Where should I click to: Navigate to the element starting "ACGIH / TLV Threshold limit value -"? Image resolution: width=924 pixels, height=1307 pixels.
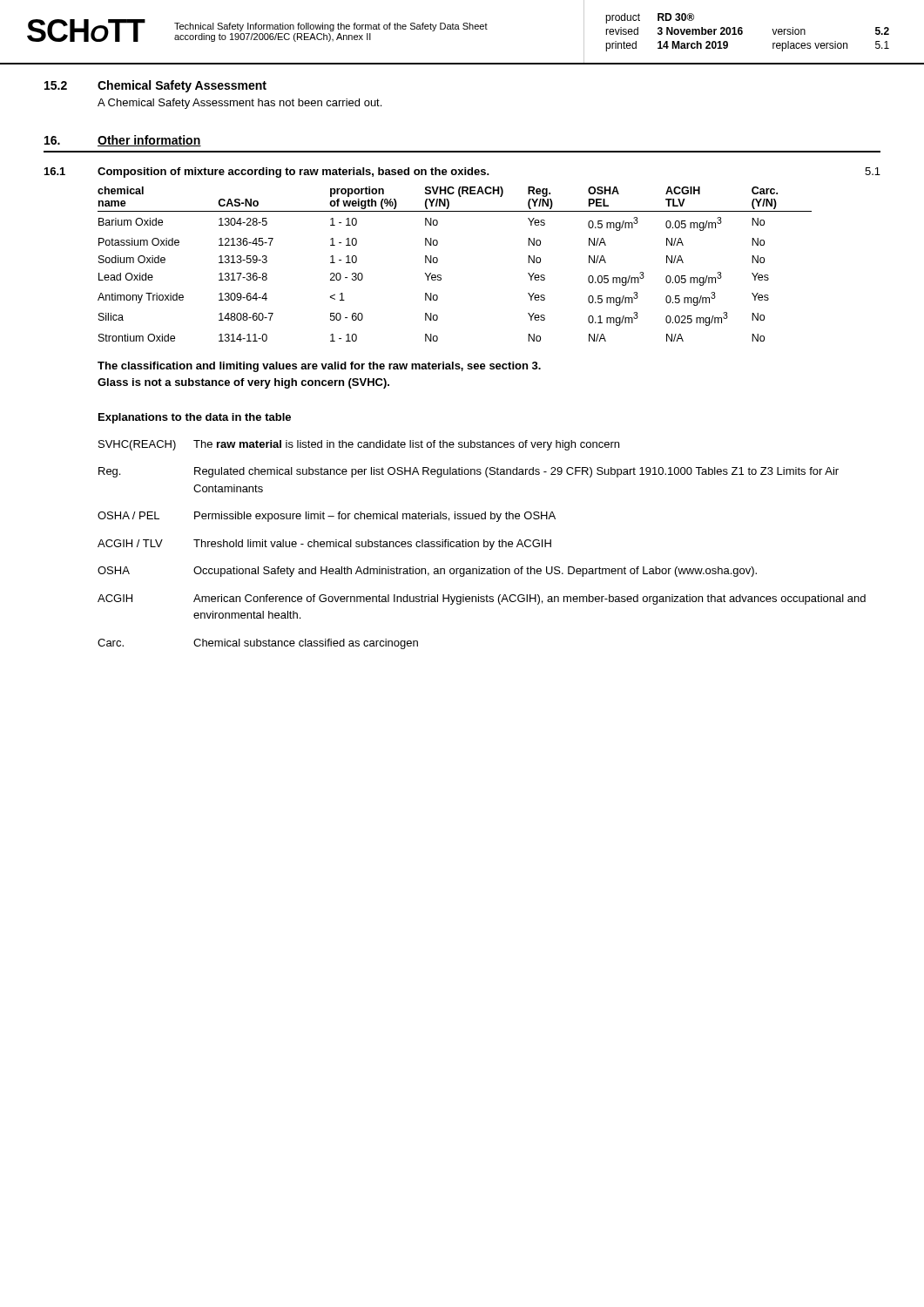[489, 543]
